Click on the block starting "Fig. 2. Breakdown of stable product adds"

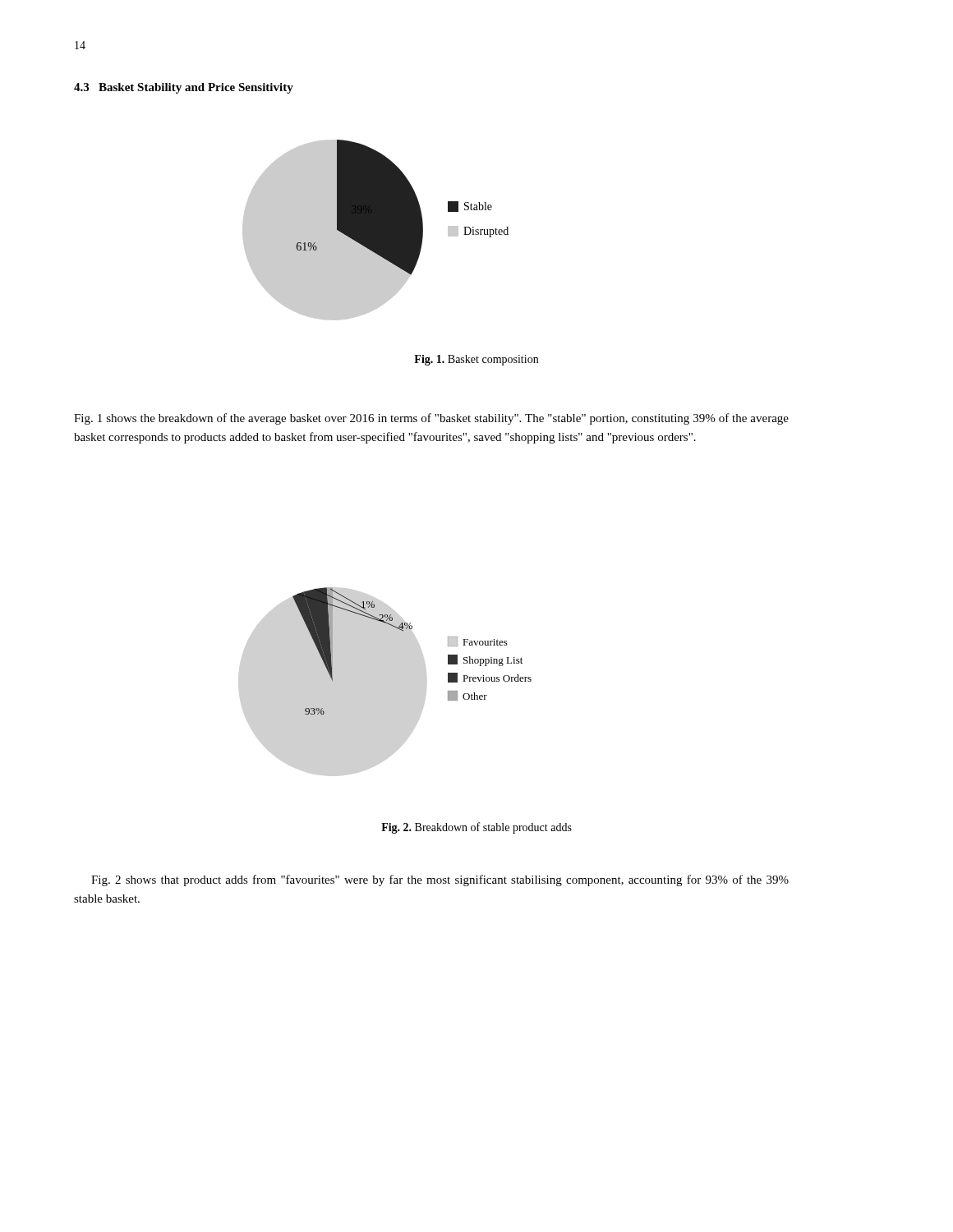pyautogui.click(x=476, y=828)
